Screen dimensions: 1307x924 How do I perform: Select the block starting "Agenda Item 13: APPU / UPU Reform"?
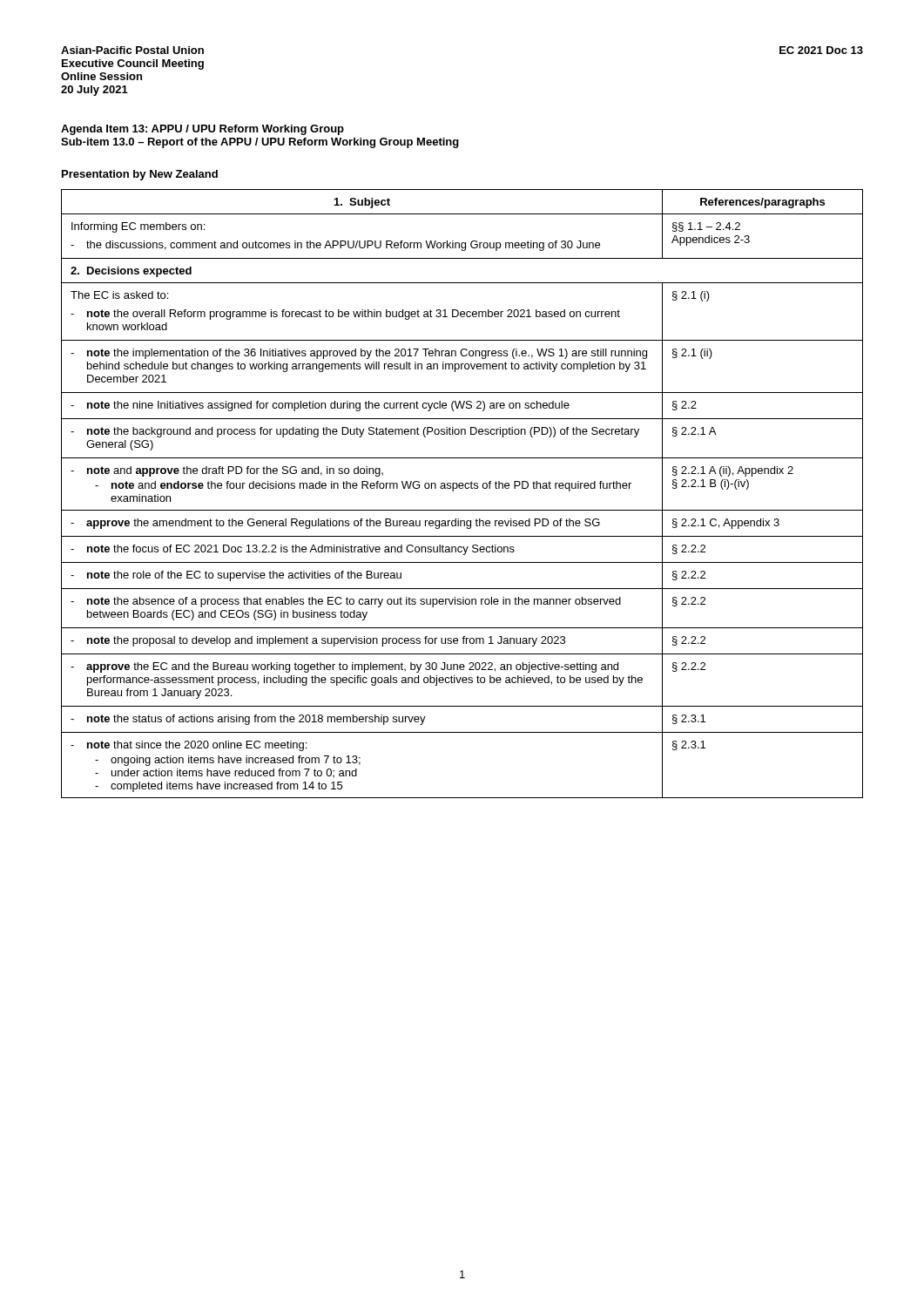pos(462,135)
